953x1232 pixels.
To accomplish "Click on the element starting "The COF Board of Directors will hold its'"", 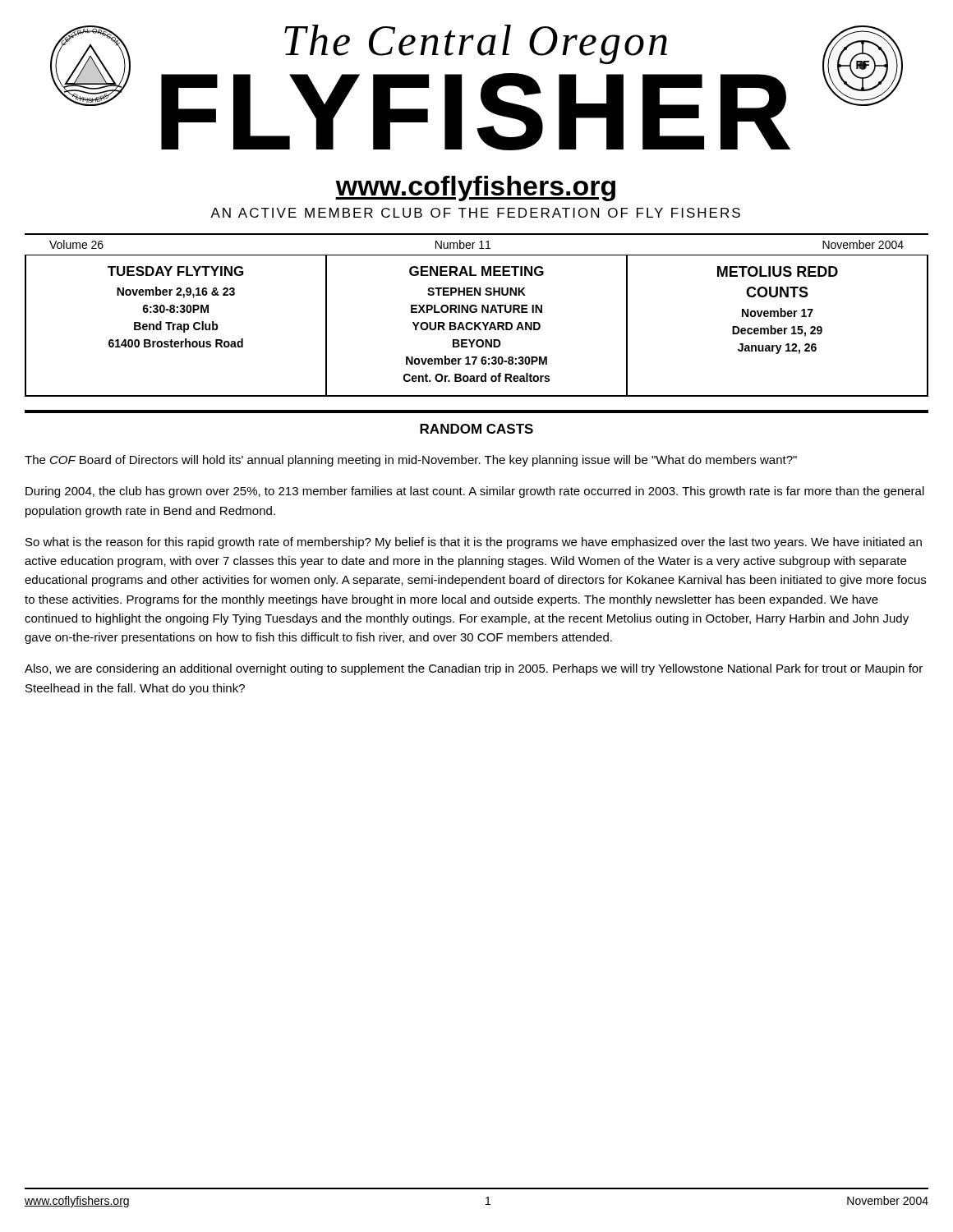I will click(x=476, y=574).
